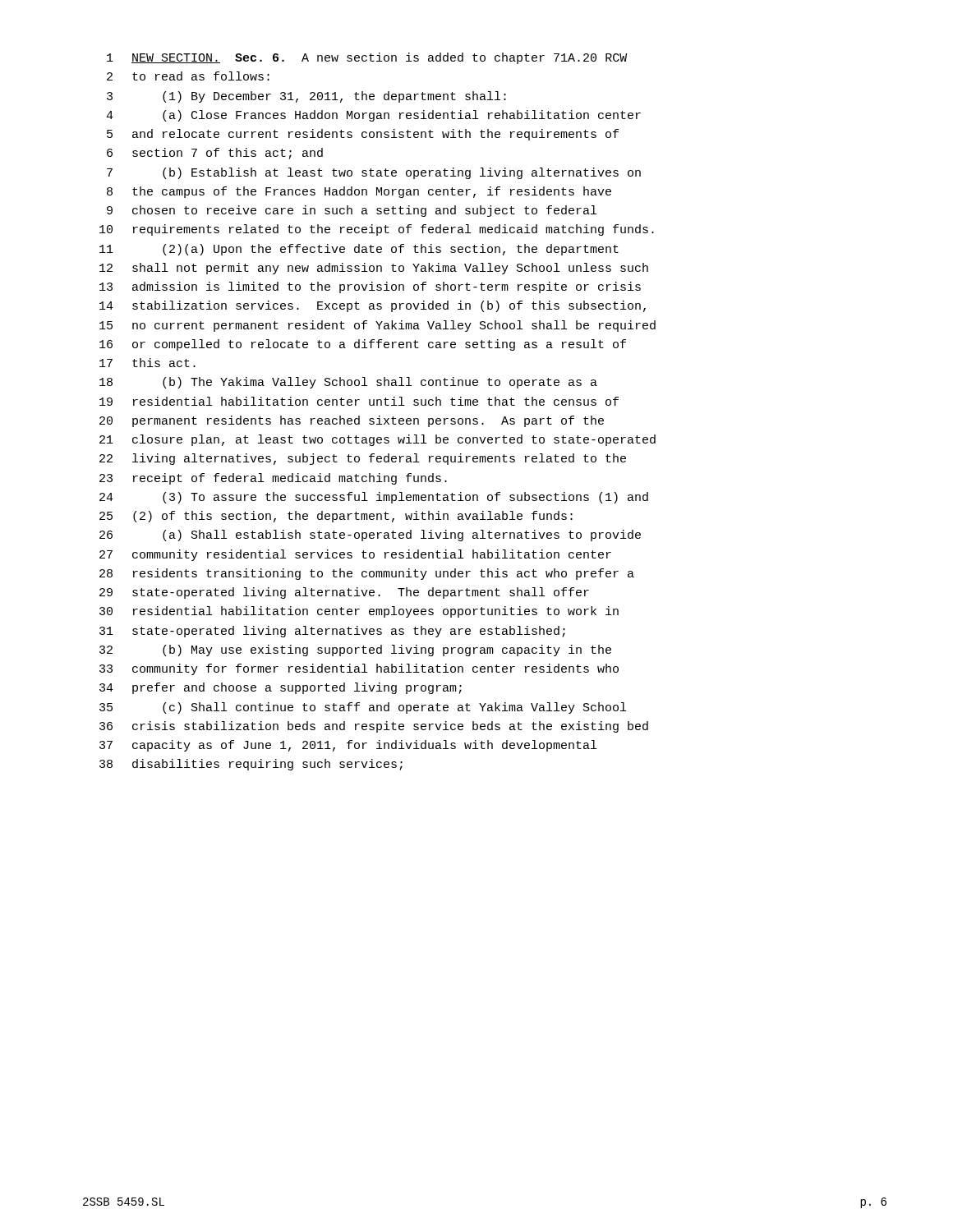This screenshot has height=1232, width=953.
Task: Click the passage that begins "18 (b) The Yakima Valley"
Action: coord(485,383)
